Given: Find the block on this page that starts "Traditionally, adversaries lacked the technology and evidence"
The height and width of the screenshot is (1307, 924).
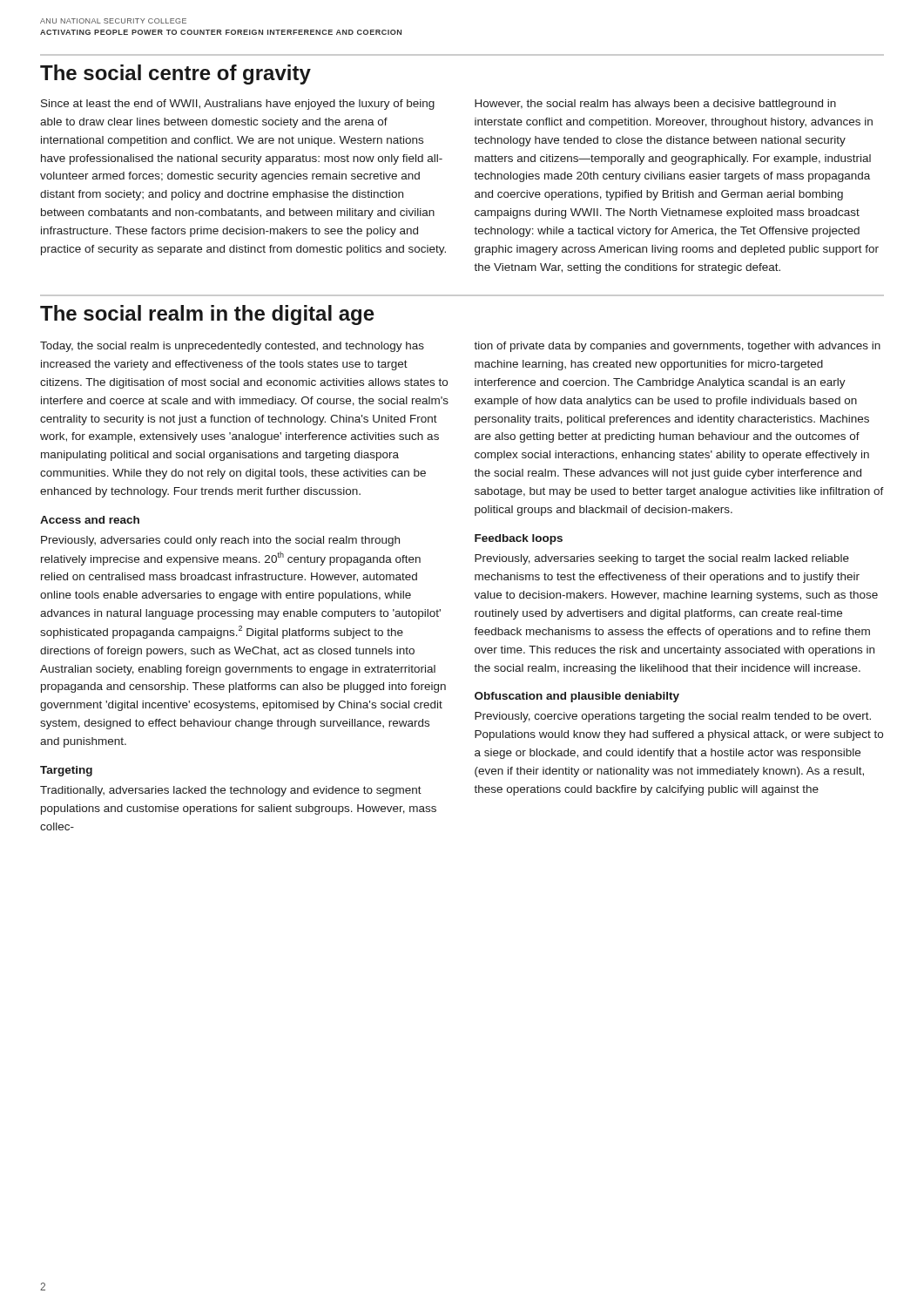Looking at the screenshot, I should click(x=245, y=809).
